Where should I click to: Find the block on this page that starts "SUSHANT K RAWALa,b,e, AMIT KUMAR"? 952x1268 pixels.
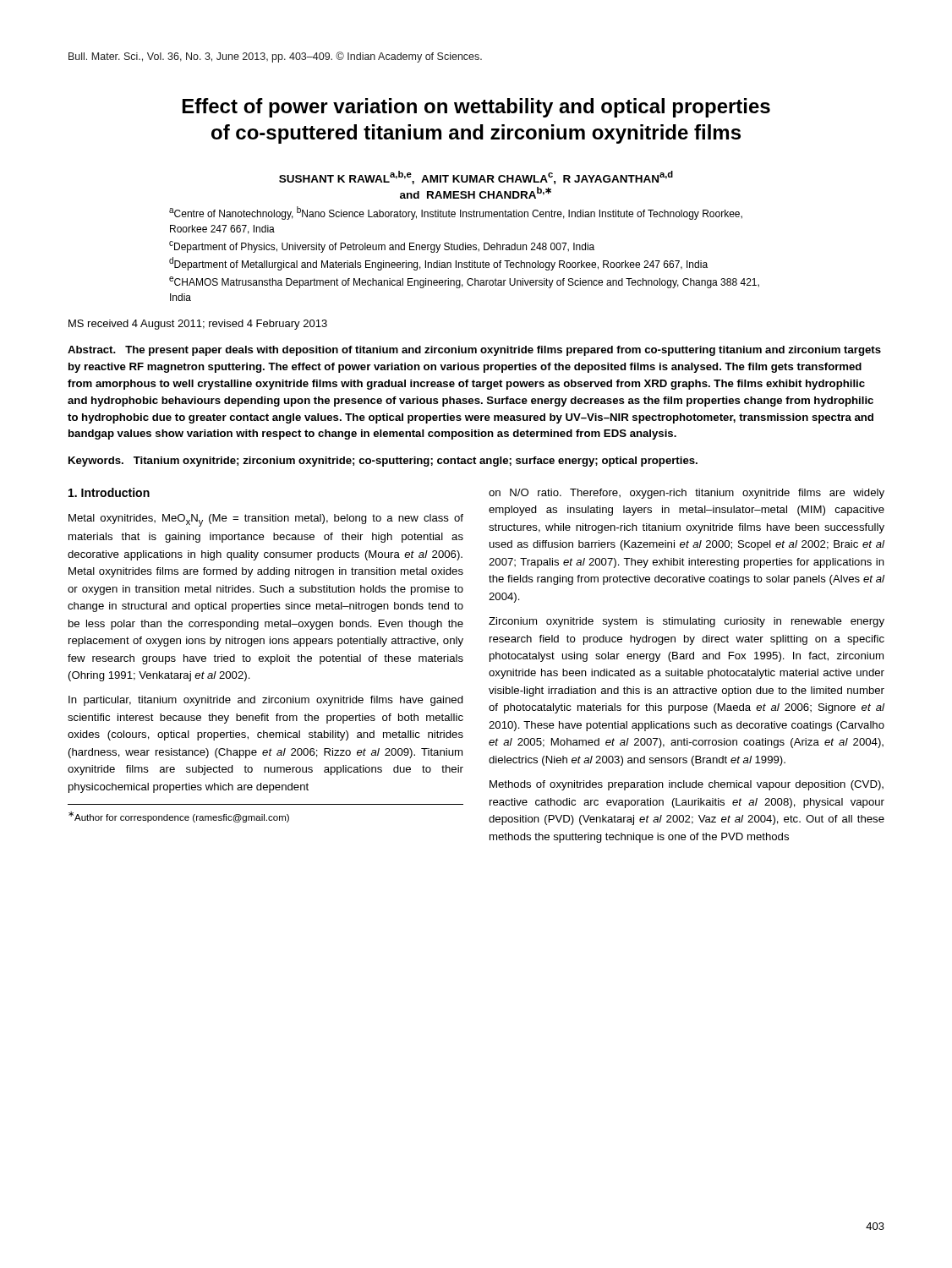point(476,237)
